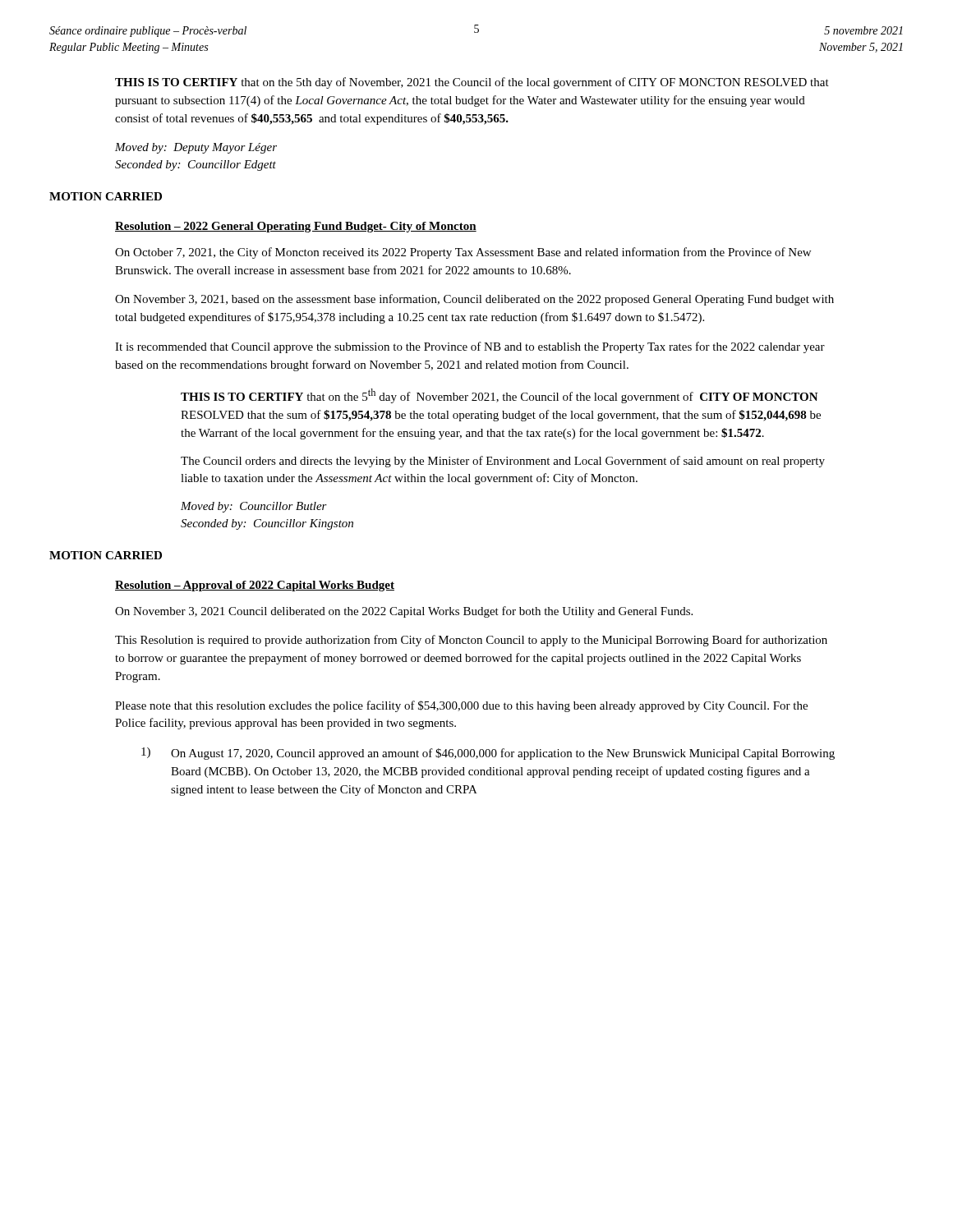Find the block on this page that starts "1) On August 17, 2020, Council approved an"

(x=489, y=772)
